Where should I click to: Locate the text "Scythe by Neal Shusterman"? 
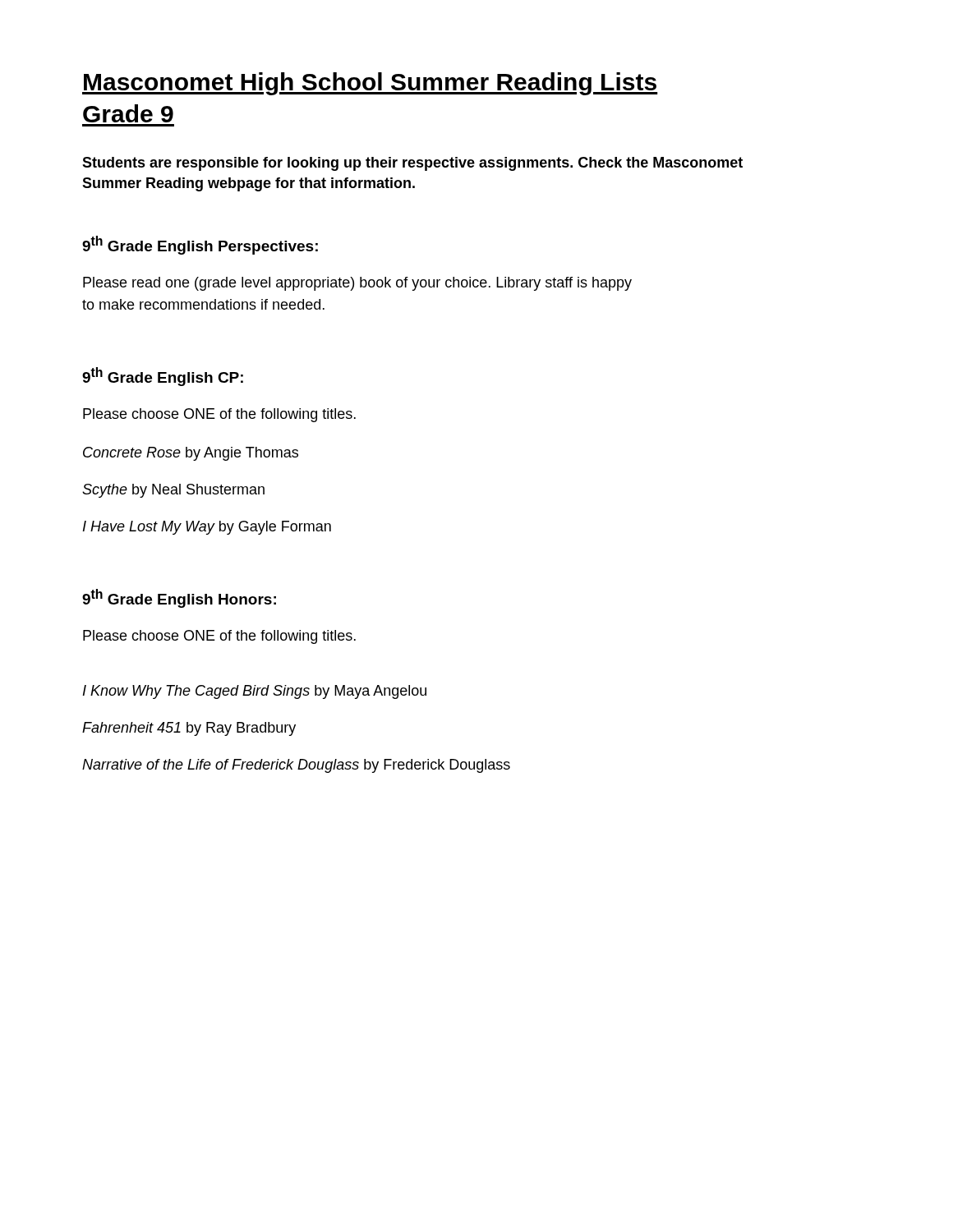click(174, 490)
